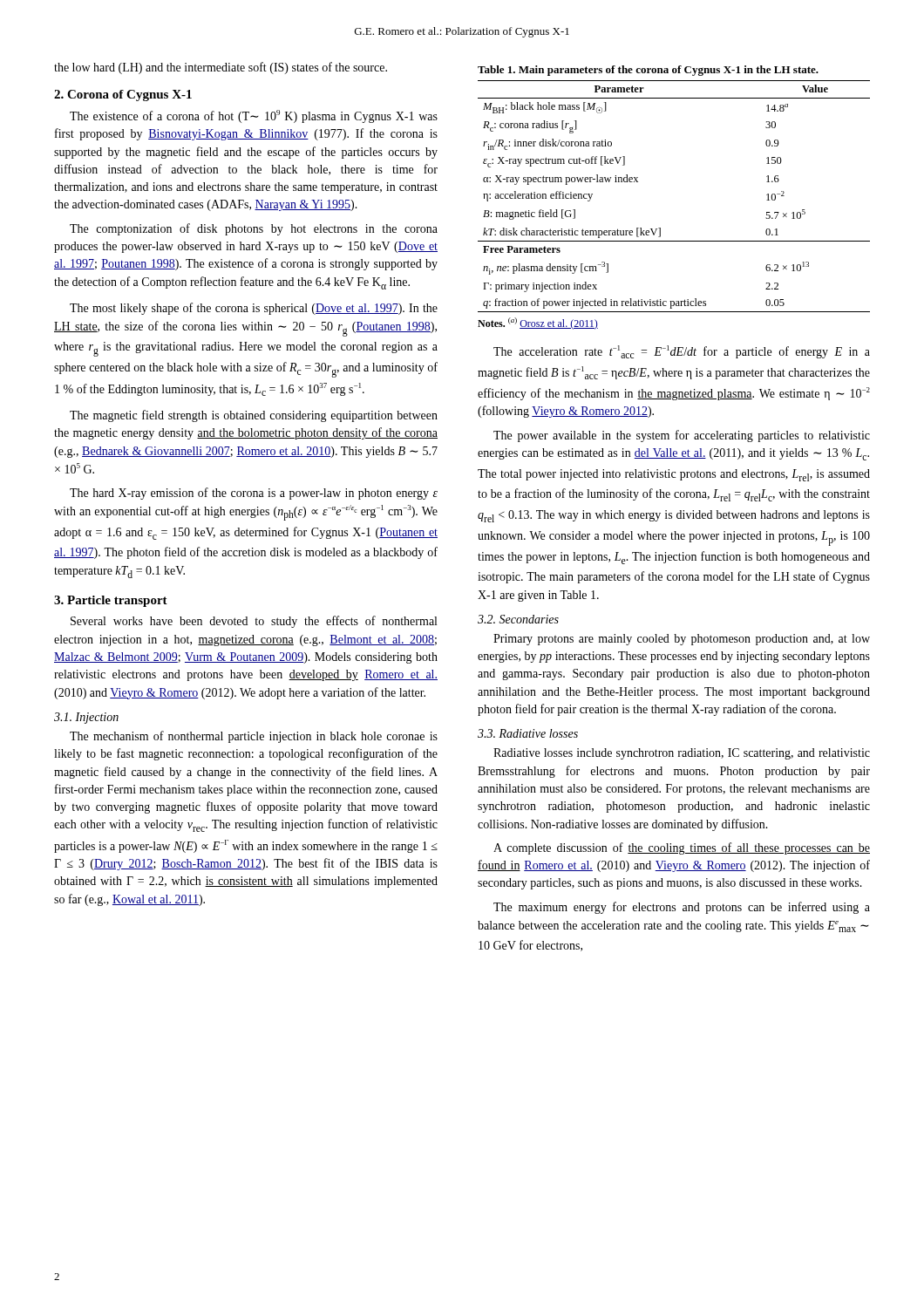This screenshot has height=1308, width=924.
Task: Where does it say "3.3. Radiative losses"?
Action: click(x=528, y=734)
